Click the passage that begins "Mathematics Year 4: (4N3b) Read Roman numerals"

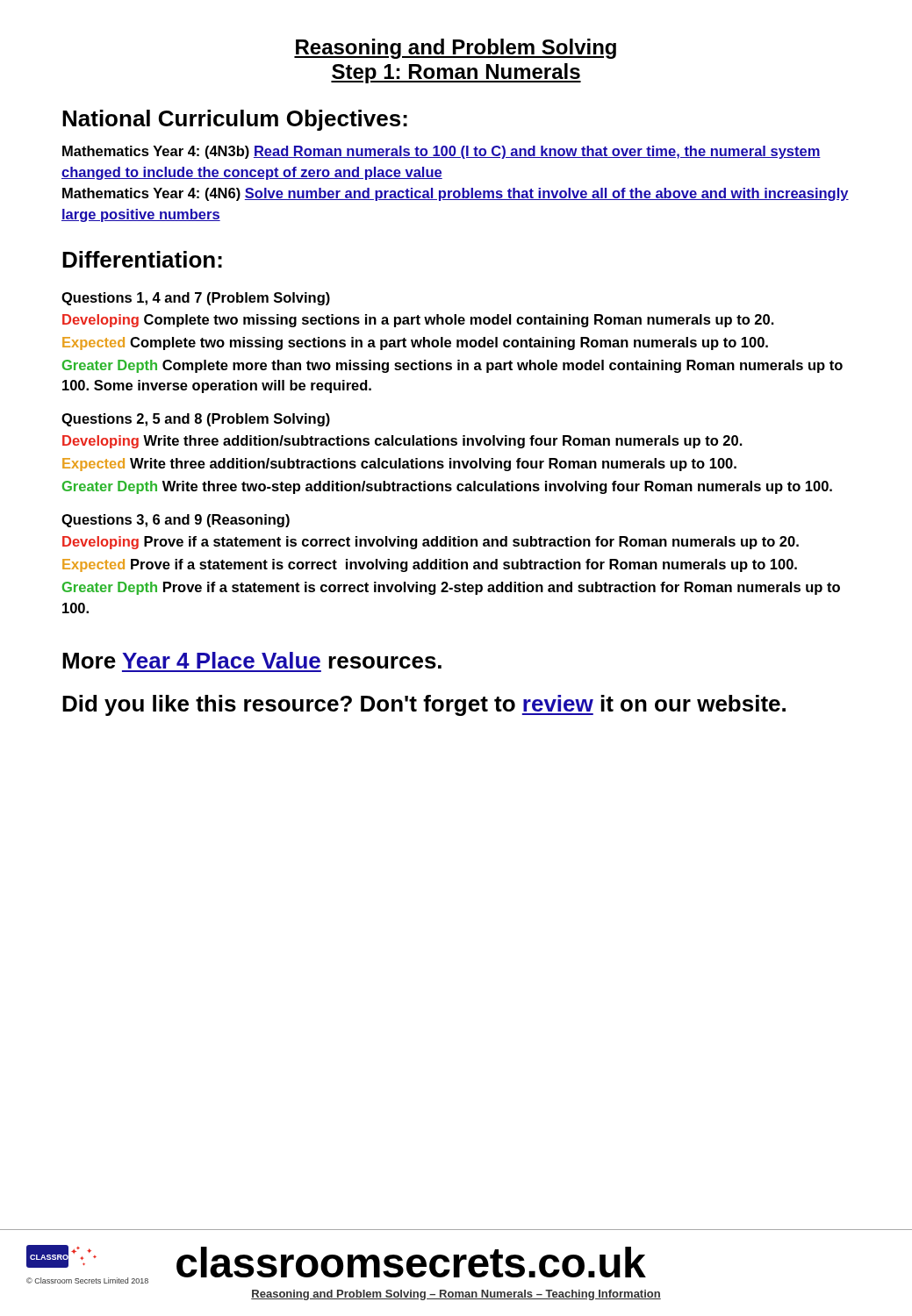coord(455,182)
